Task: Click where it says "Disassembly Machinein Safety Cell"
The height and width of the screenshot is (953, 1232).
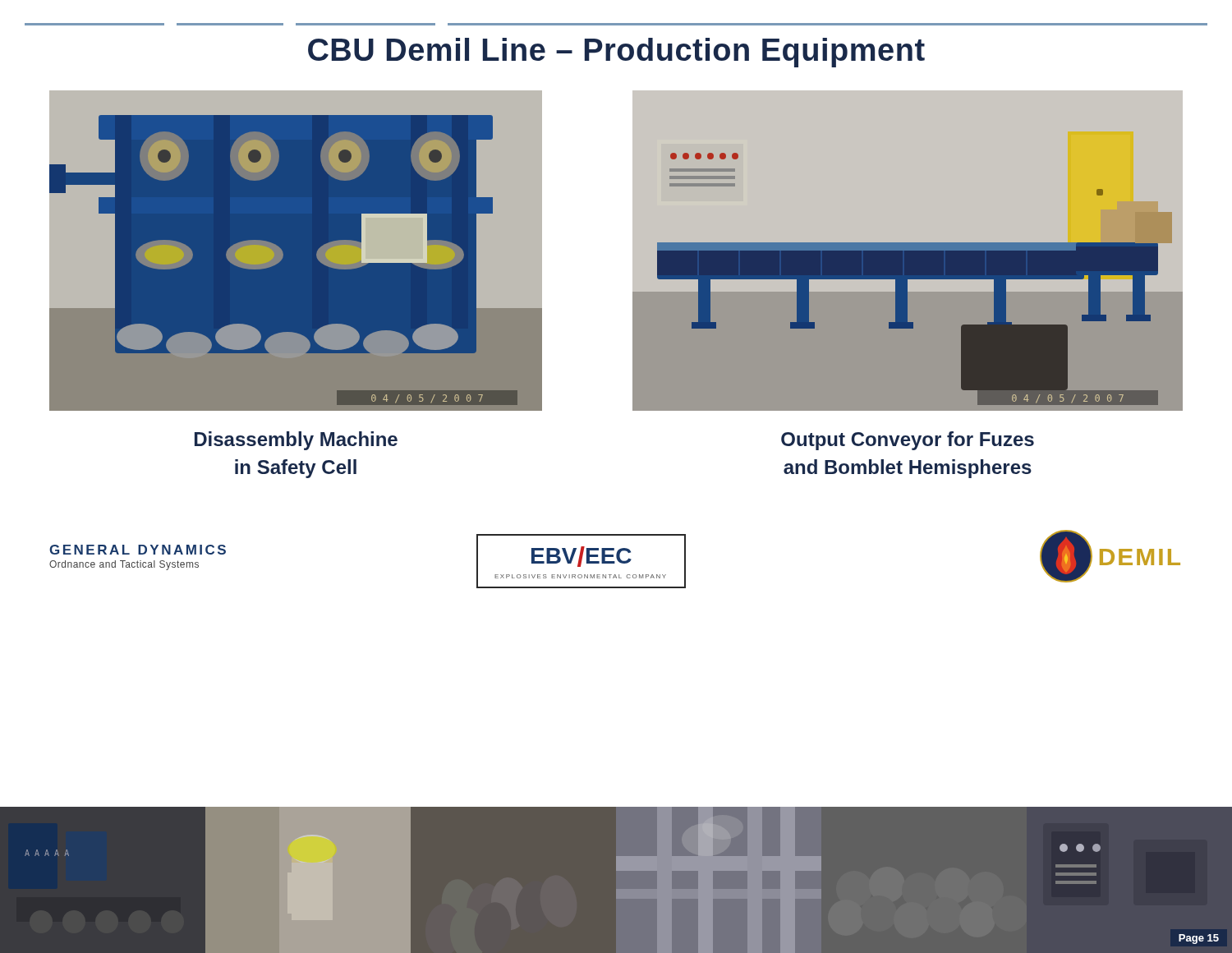Action: pyautogui.click(x=296, y=453)
